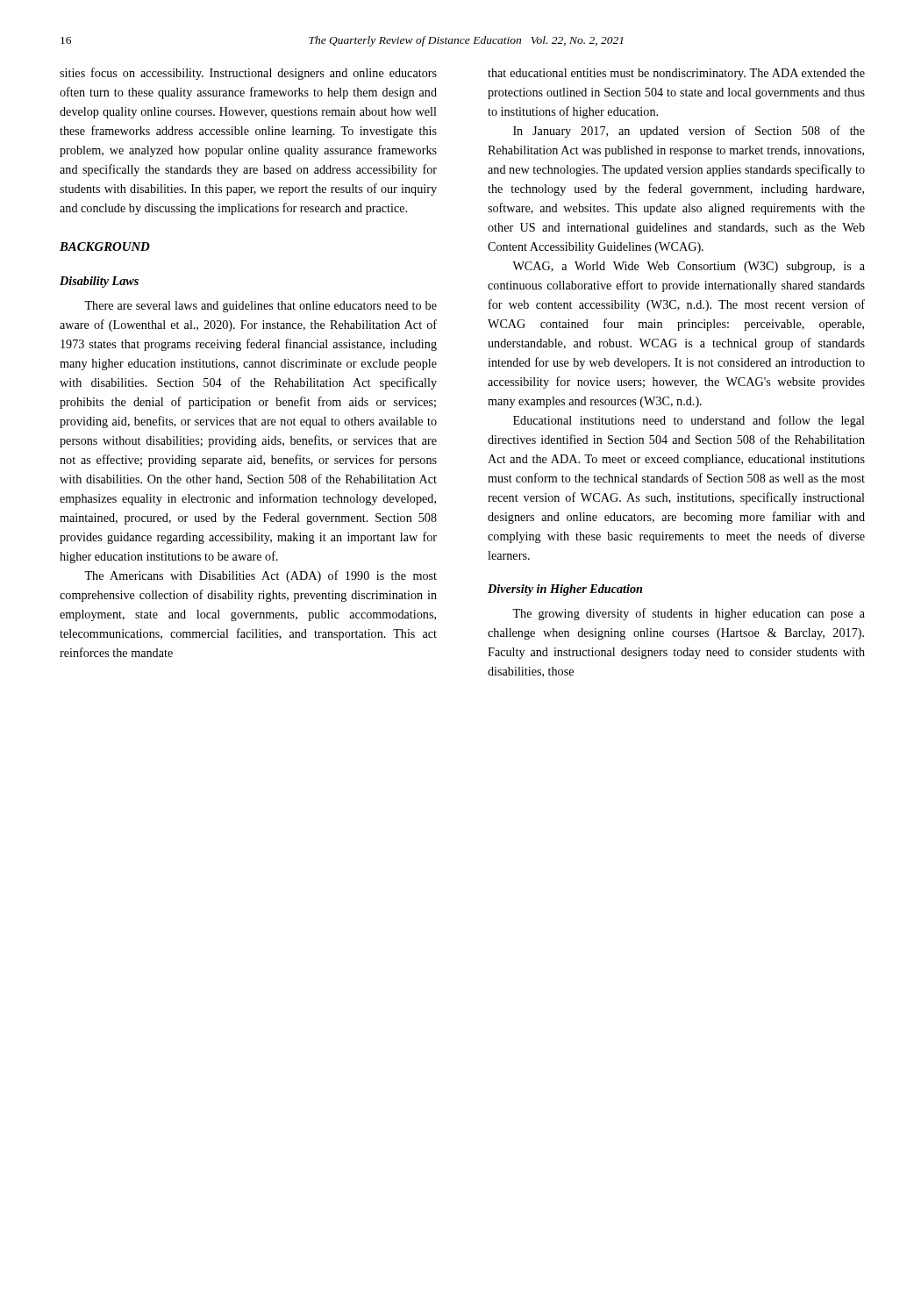Screen dimensions: 1316x921
Task: Point to the block beginning "The growing diversity of"
Action: 676,642
